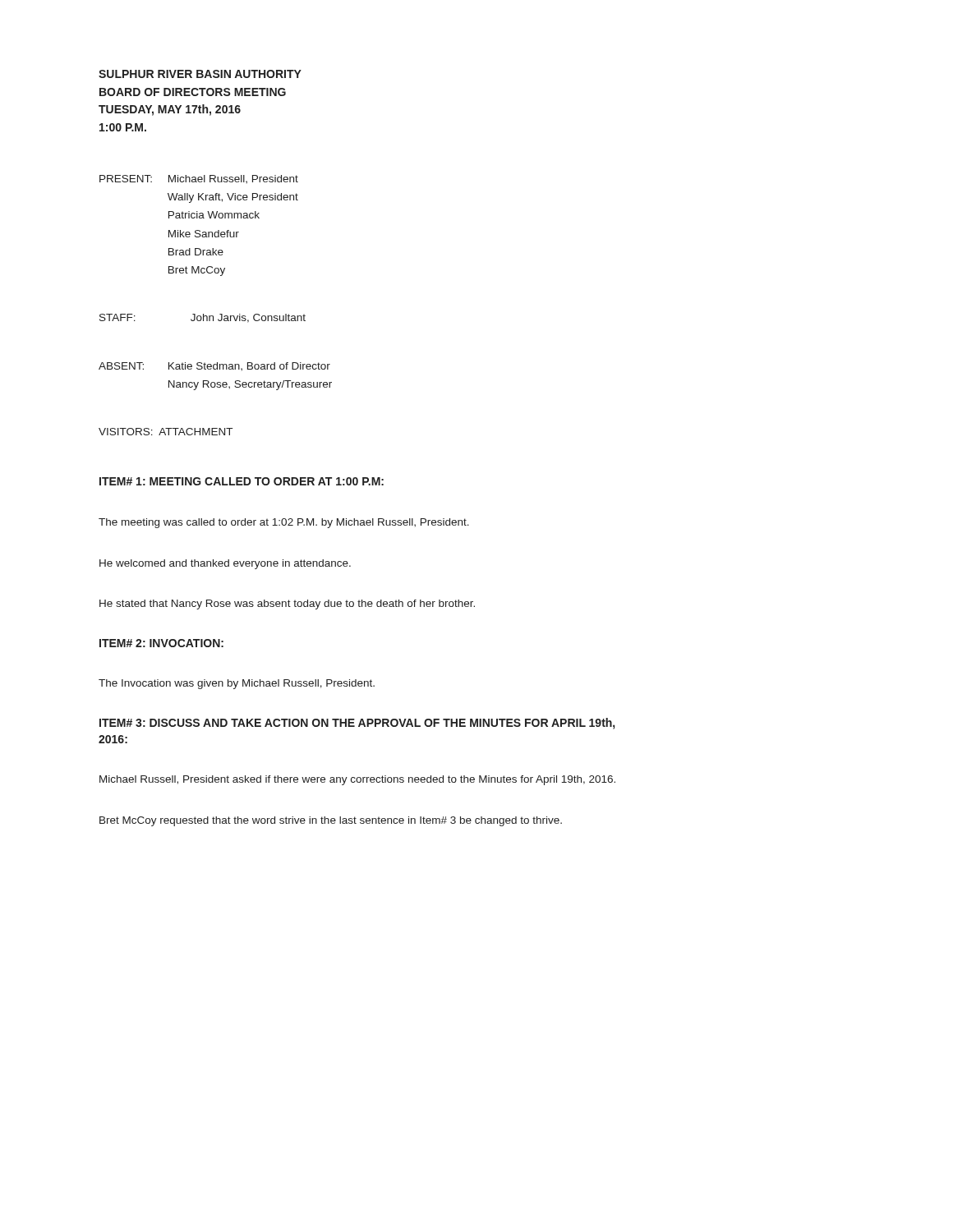
Task: Find the title
Action: (x=200, y=101)
